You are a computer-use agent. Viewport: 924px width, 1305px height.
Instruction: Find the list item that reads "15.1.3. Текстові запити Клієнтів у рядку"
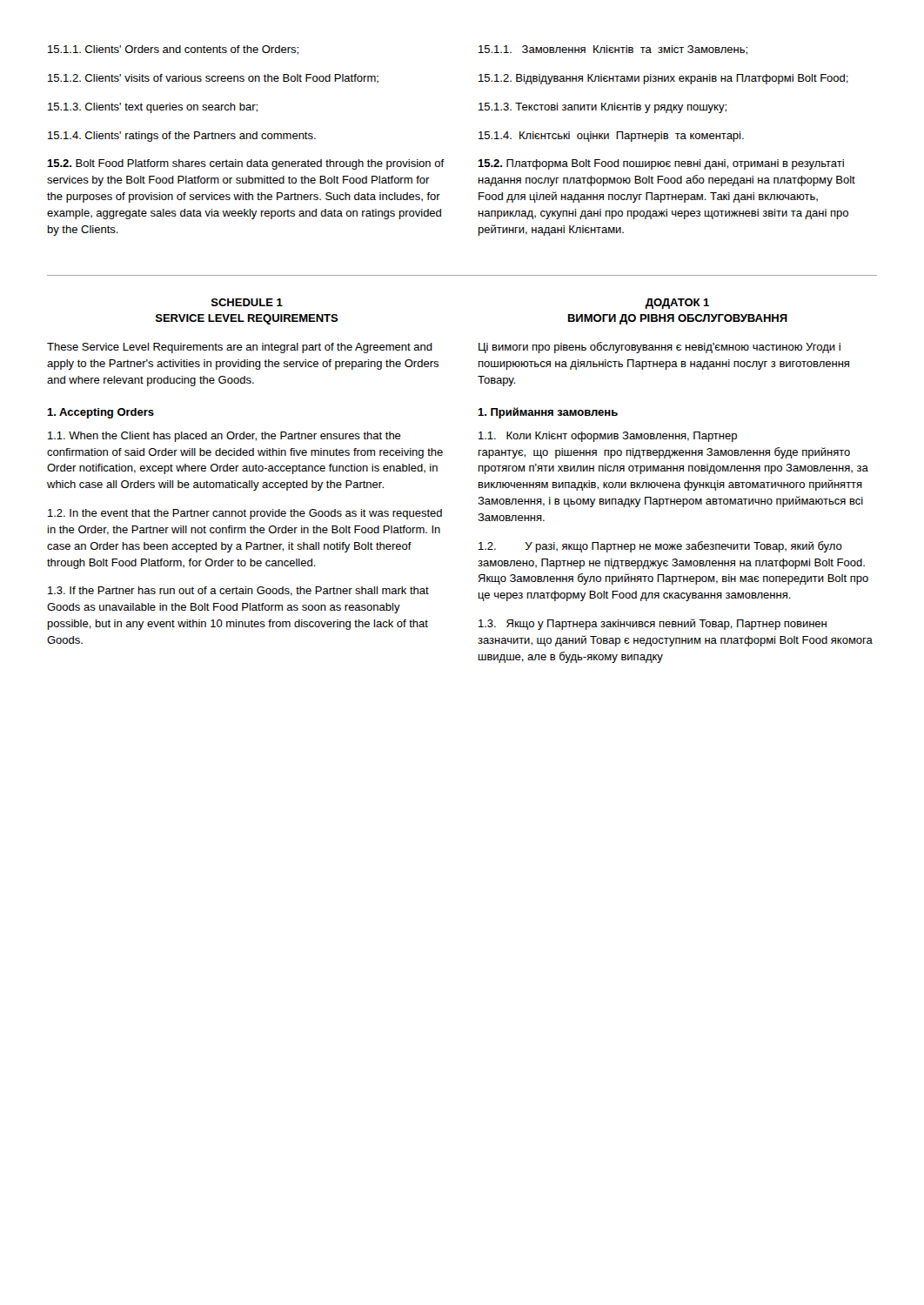[x=677, y=107]
